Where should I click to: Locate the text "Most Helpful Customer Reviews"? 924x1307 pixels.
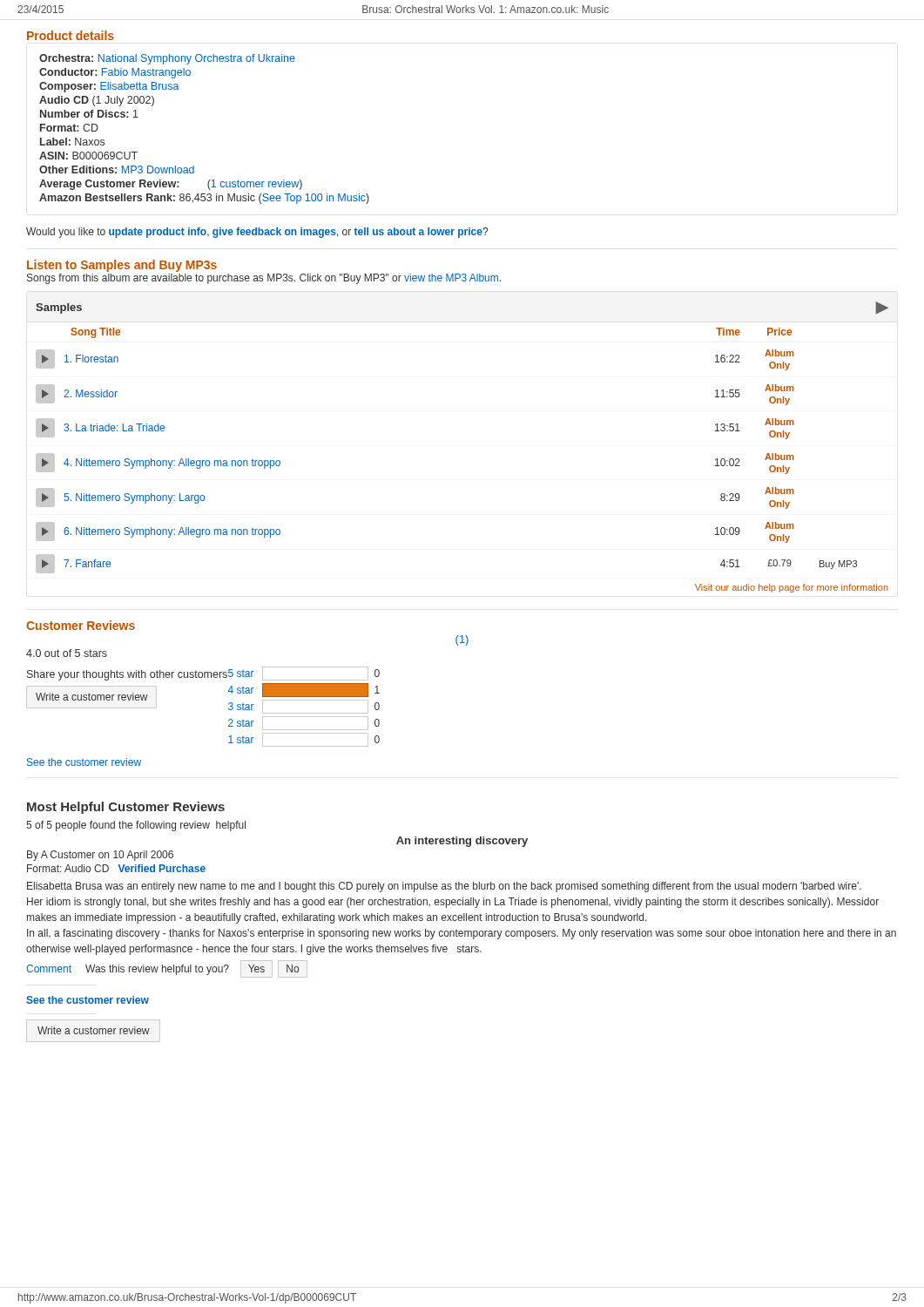point(126,806)
